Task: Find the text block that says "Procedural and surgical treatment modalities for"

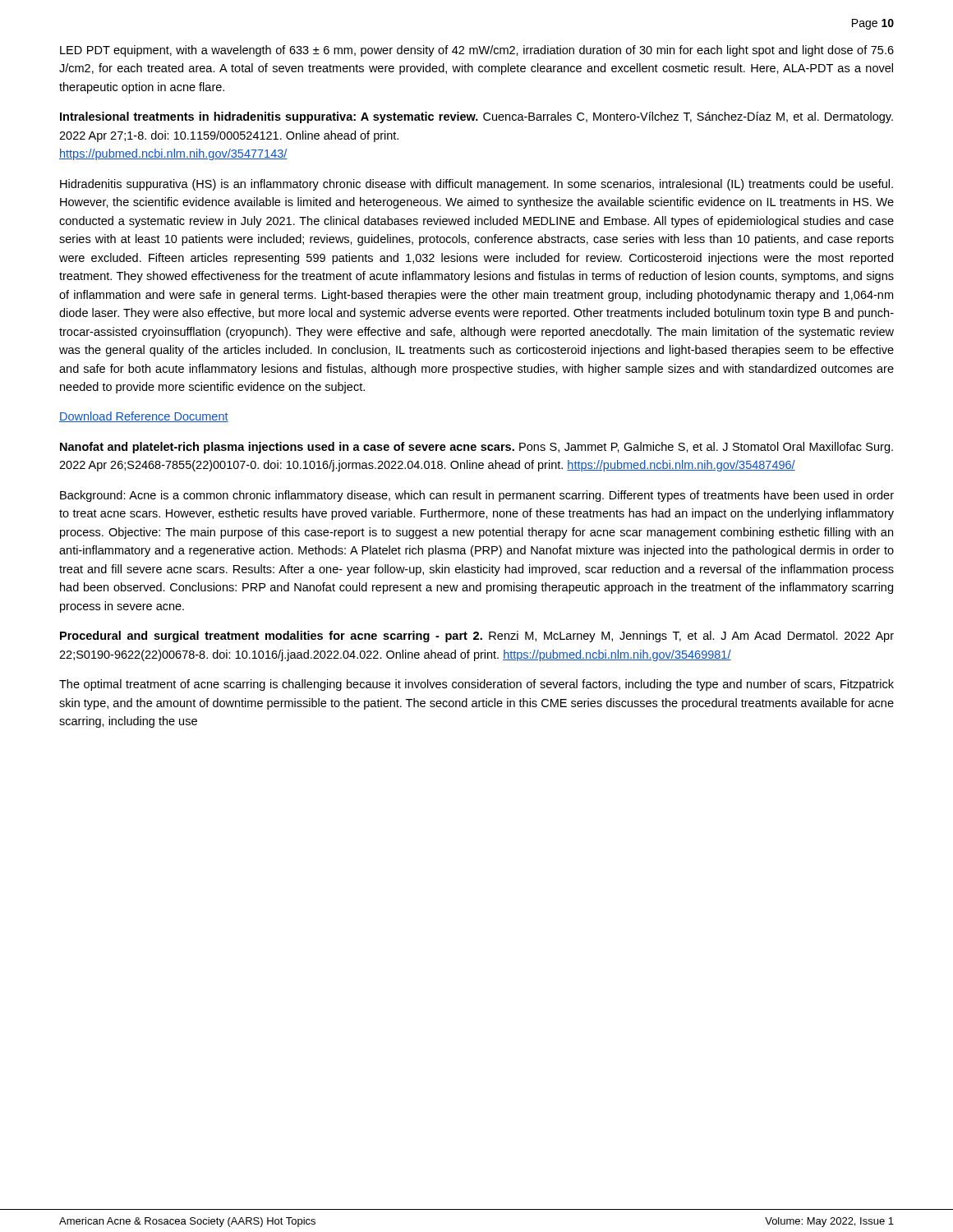Action: coord(476,645)
